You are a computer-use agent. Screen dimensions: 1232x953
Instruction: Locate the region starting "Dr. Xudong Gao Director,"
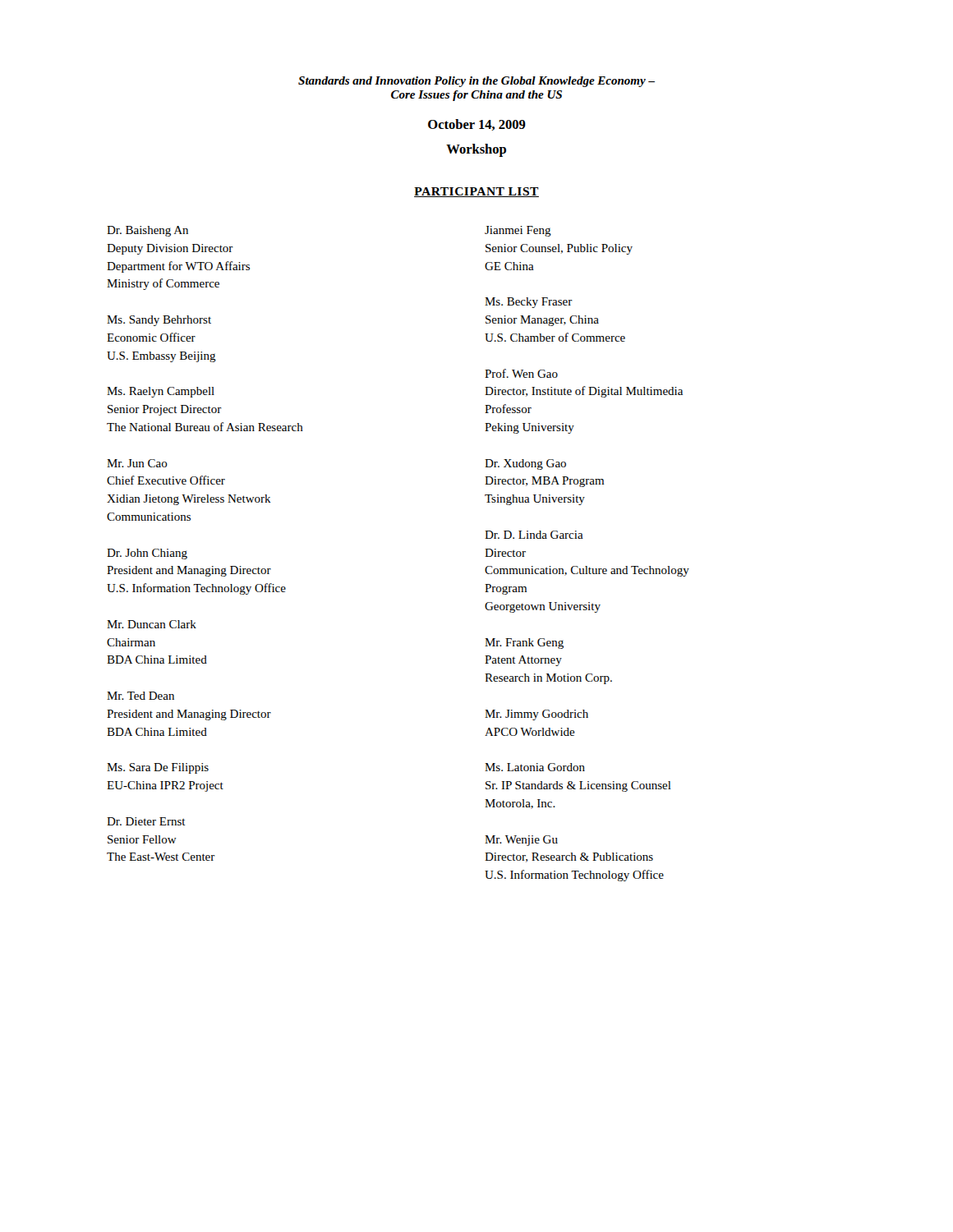525,464
